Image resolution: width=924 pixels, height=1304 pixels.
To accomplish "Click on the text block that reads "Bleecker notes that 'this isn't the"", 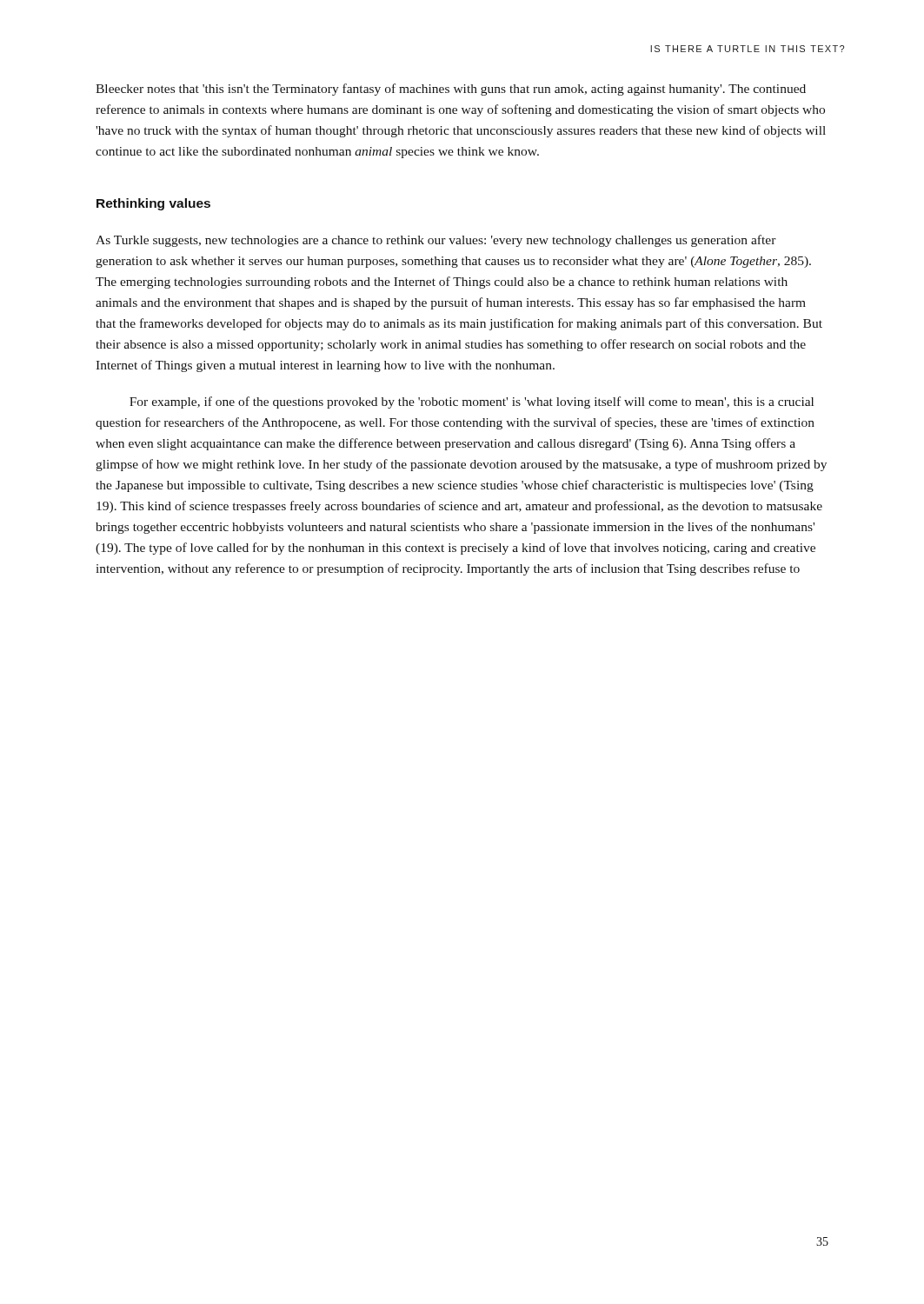I will [462, 120].
